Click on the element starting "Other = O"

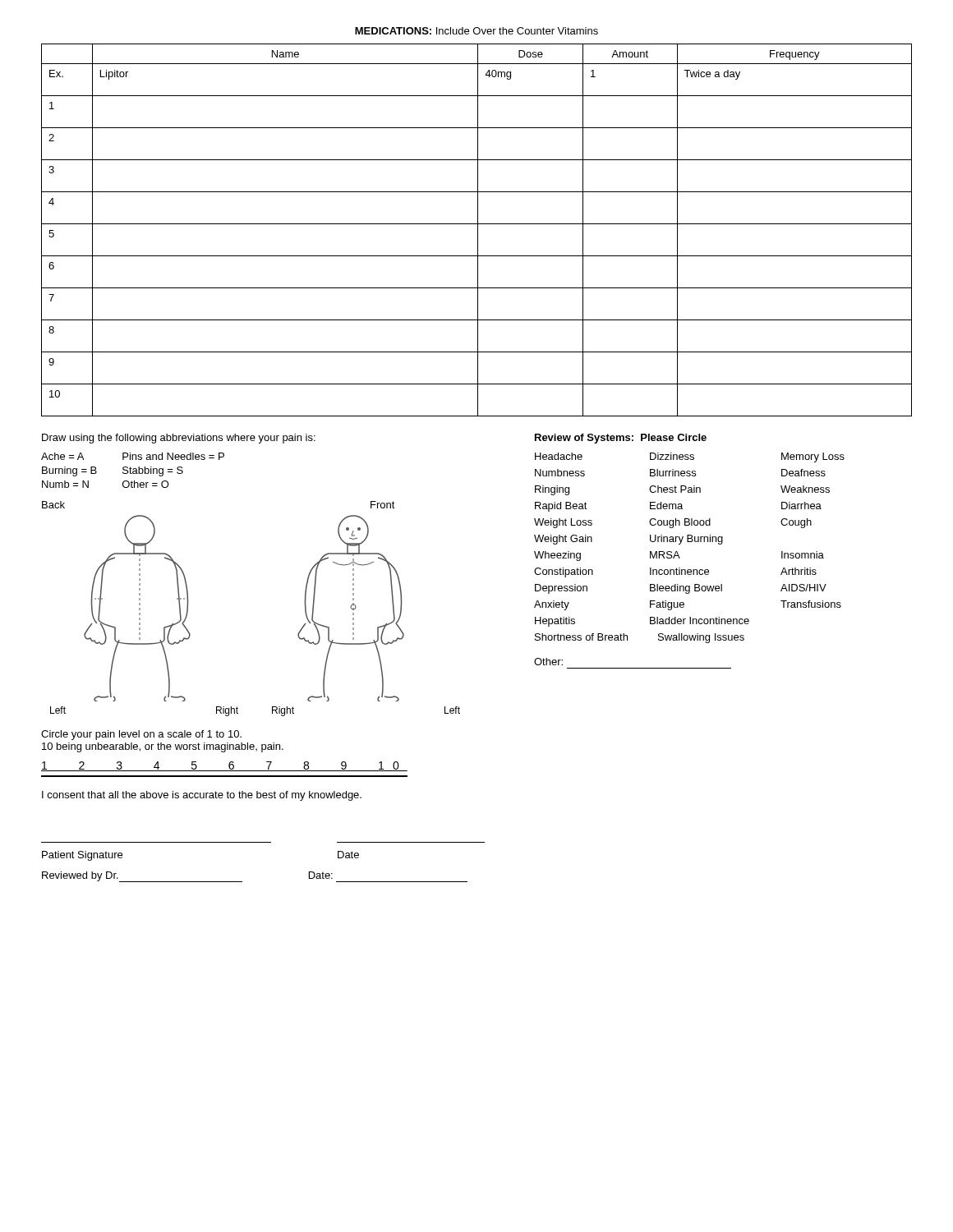click(145, 484)
